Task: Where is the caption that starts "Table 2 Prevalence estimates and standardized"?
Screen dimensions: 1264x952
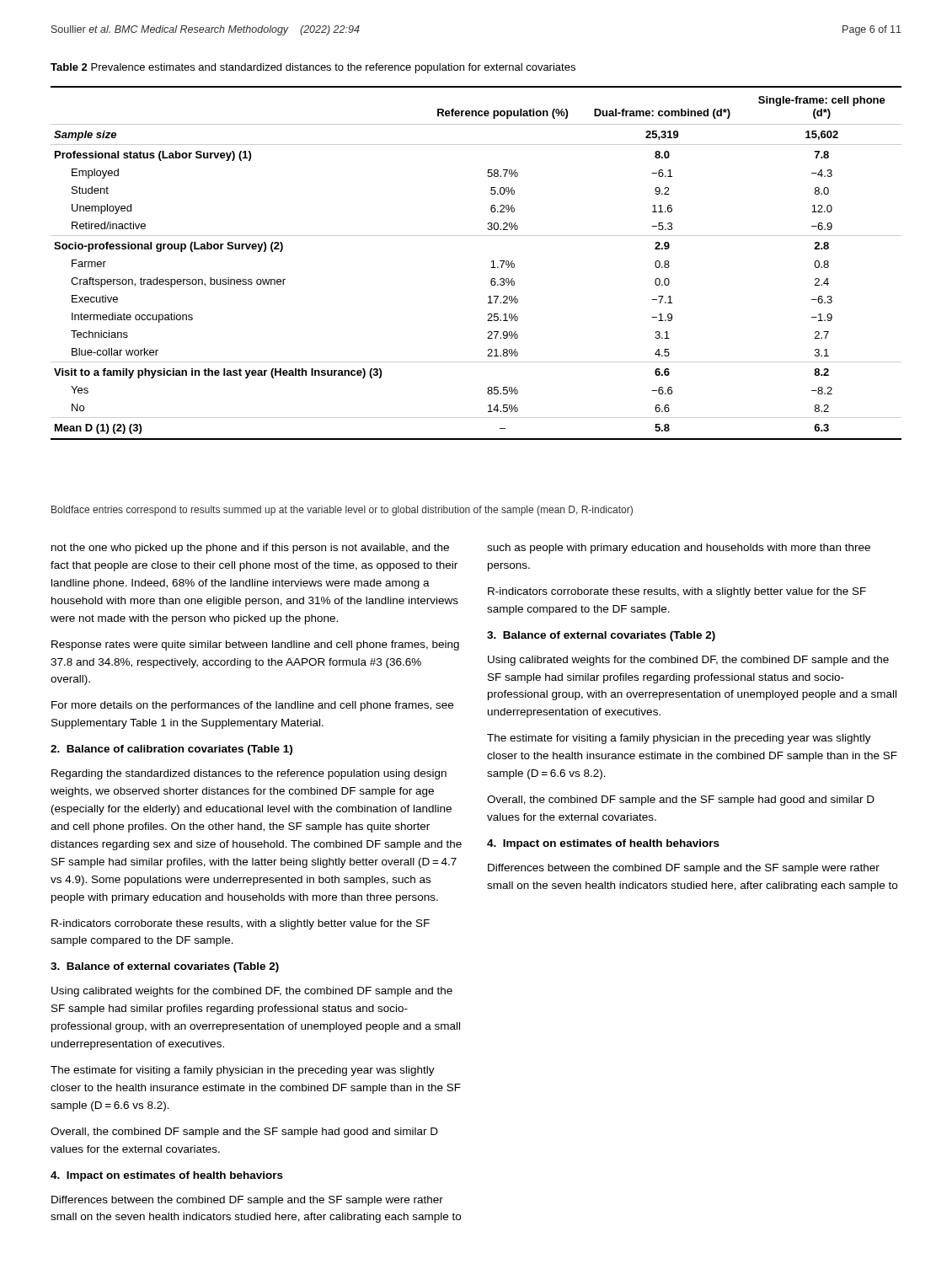Action: pos(313,67)
